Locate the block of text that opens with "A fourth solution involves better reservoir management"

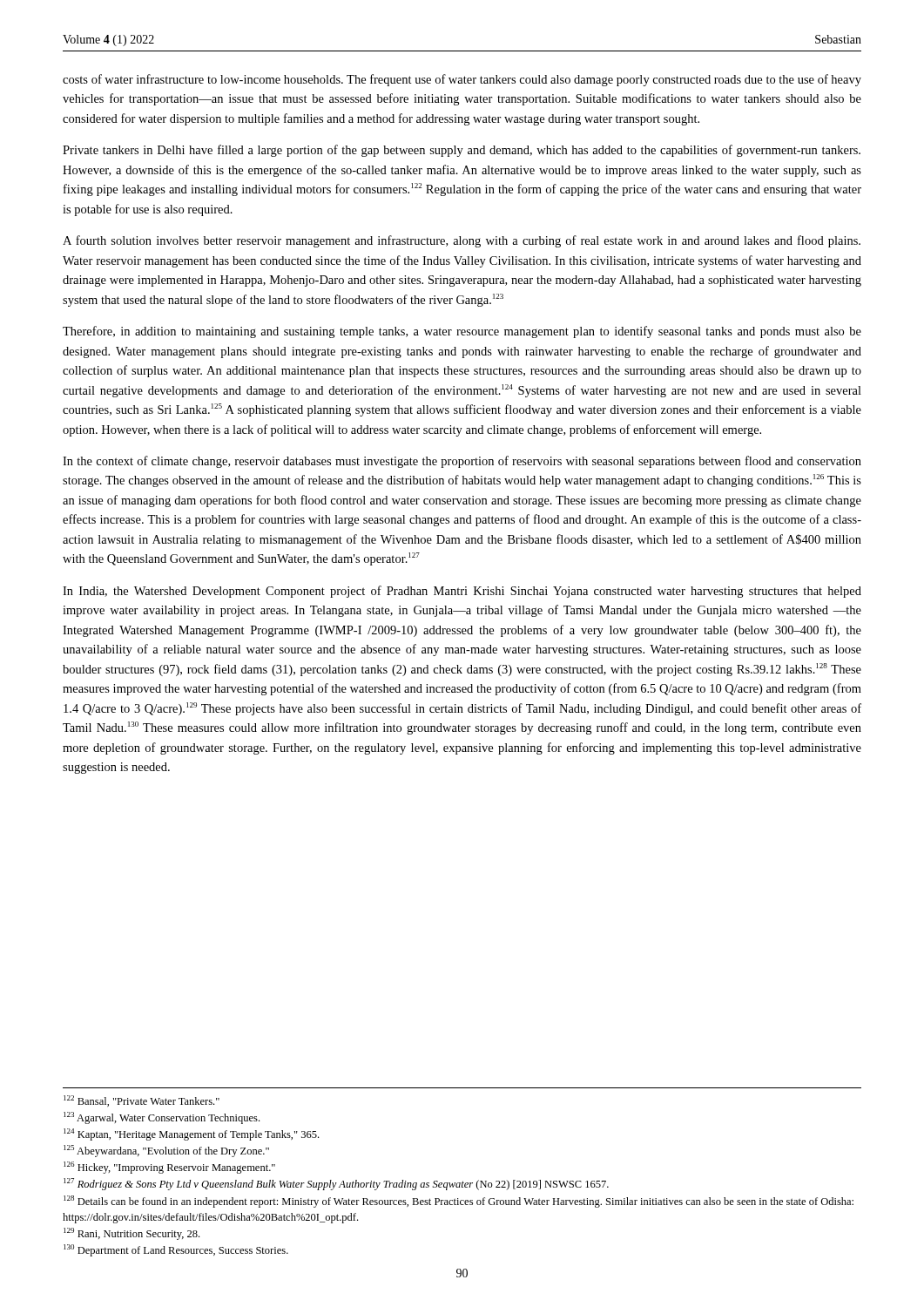click(462, 270)
